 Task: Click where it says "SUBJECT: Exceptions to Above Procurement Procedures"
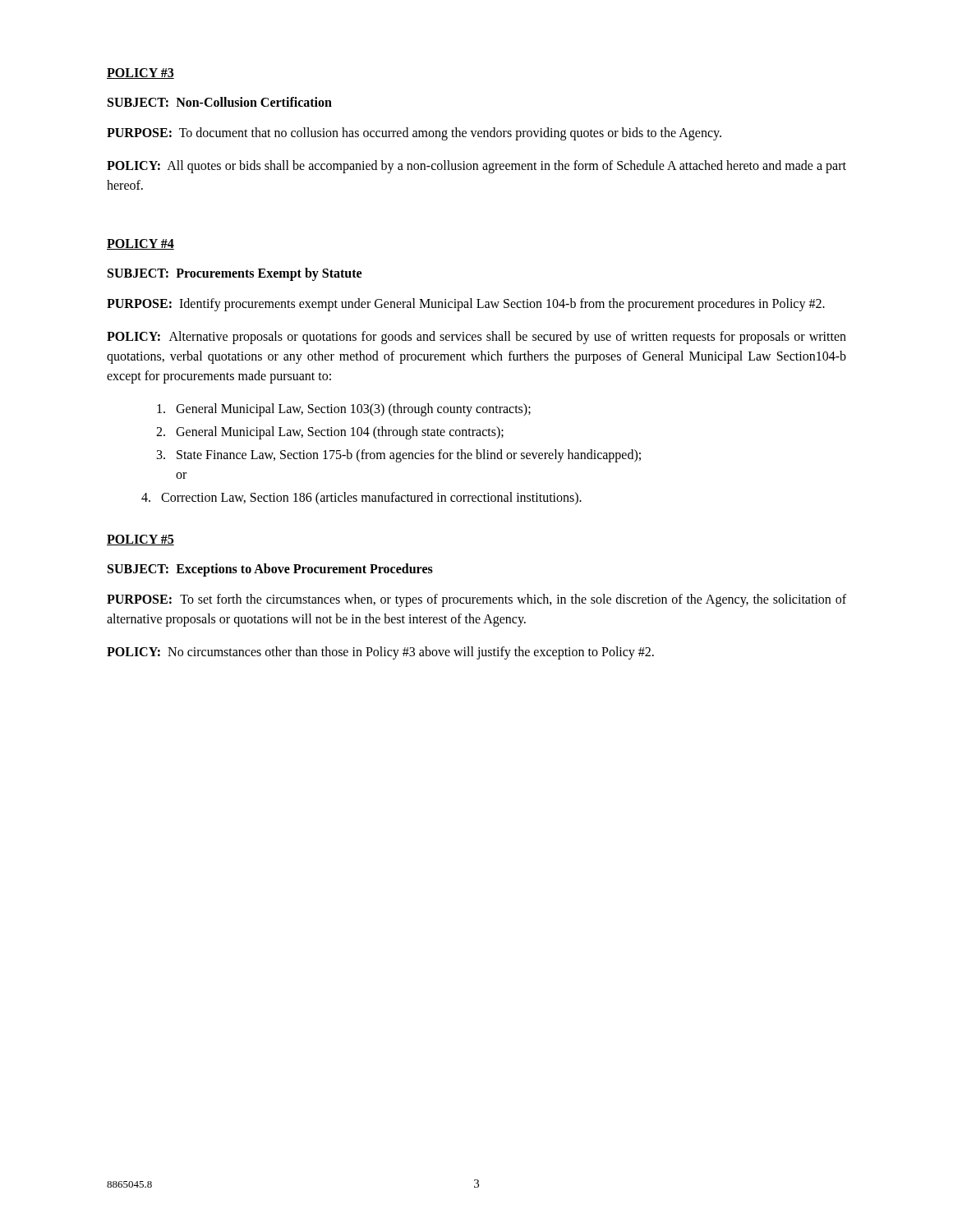pos(270,569)
